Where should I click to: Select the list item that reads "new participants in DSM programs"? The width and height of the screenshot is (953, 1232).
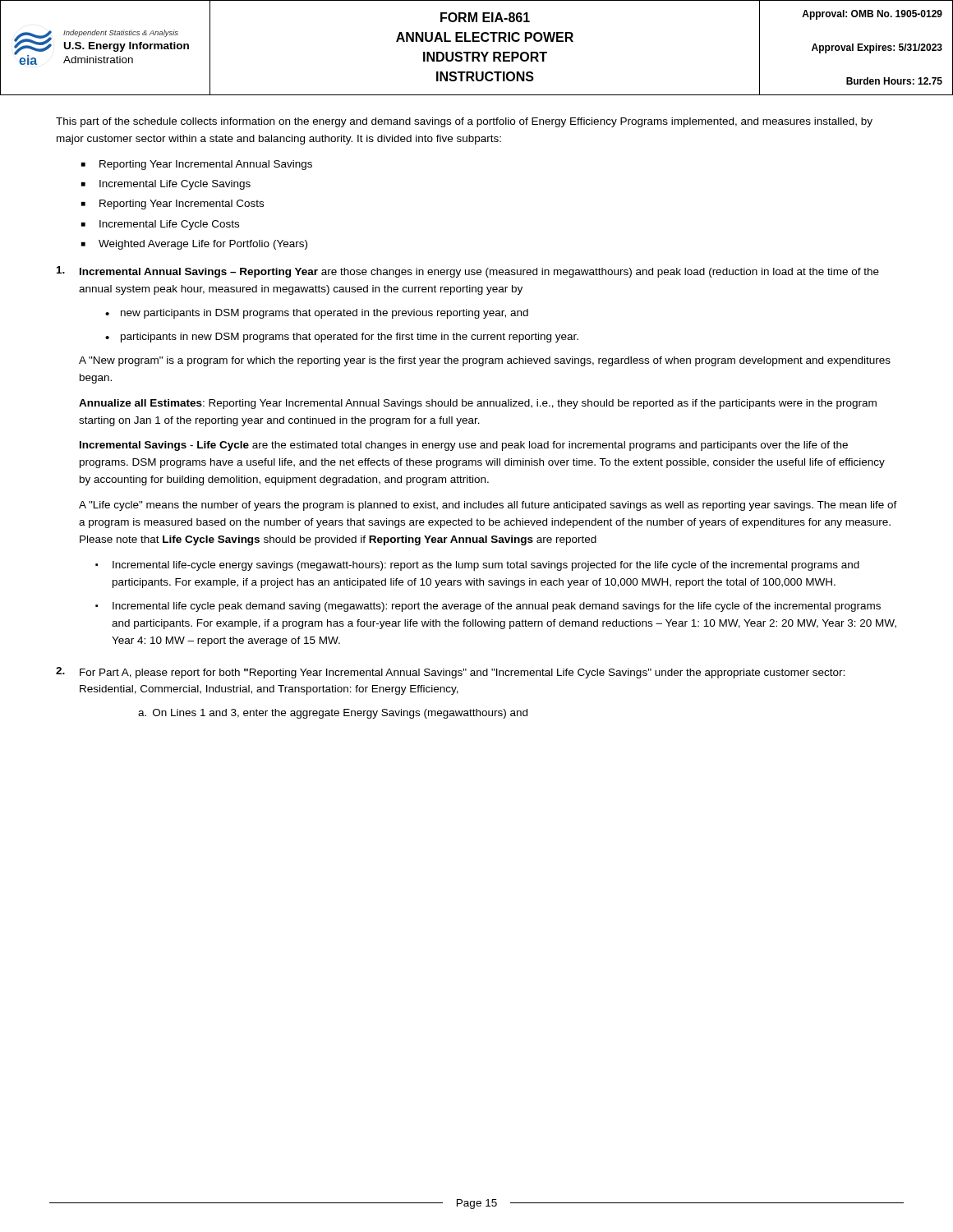point(324,312)
